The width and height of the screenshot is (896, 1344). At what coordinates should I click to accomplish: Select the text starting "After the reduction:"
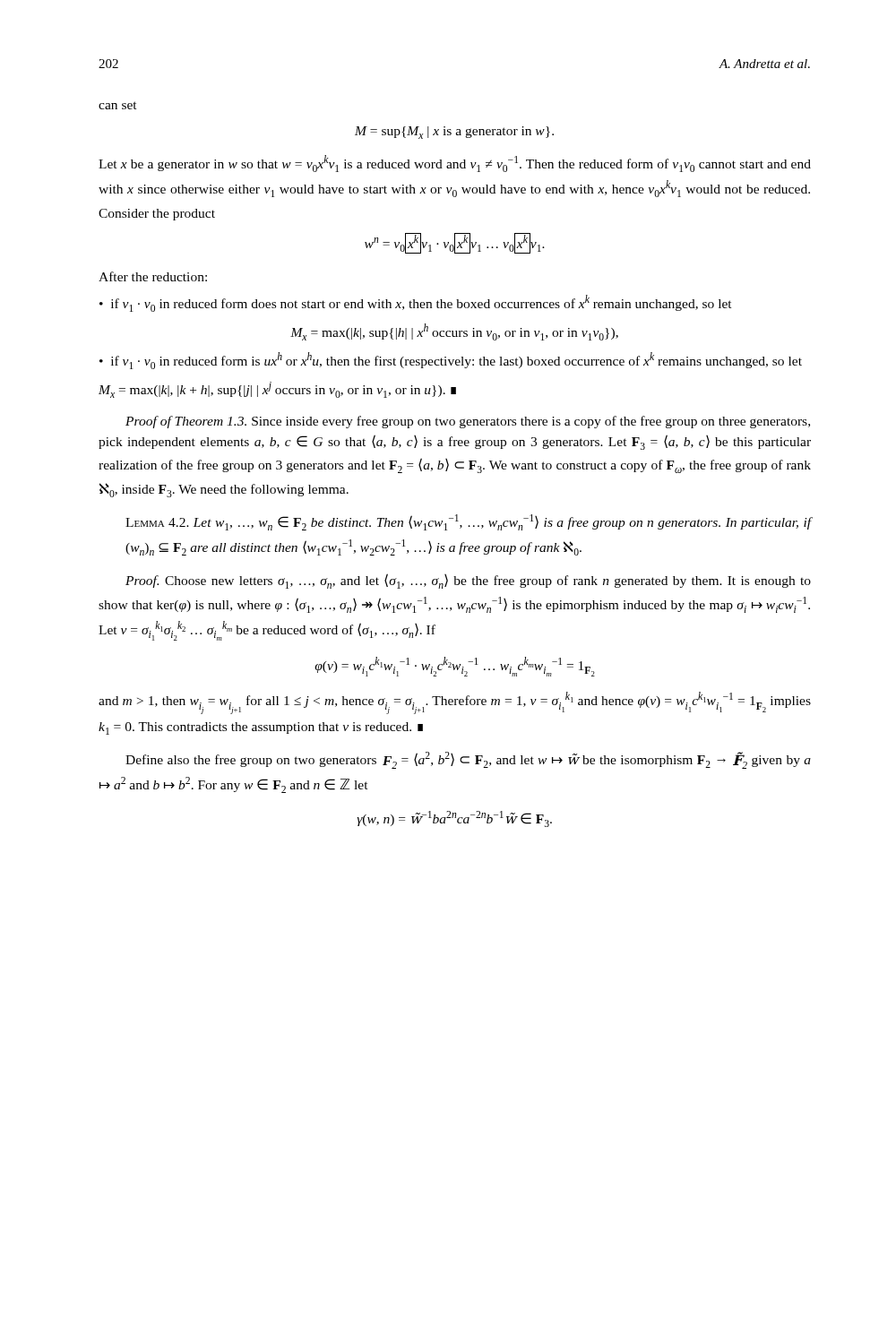coord(153,276)
